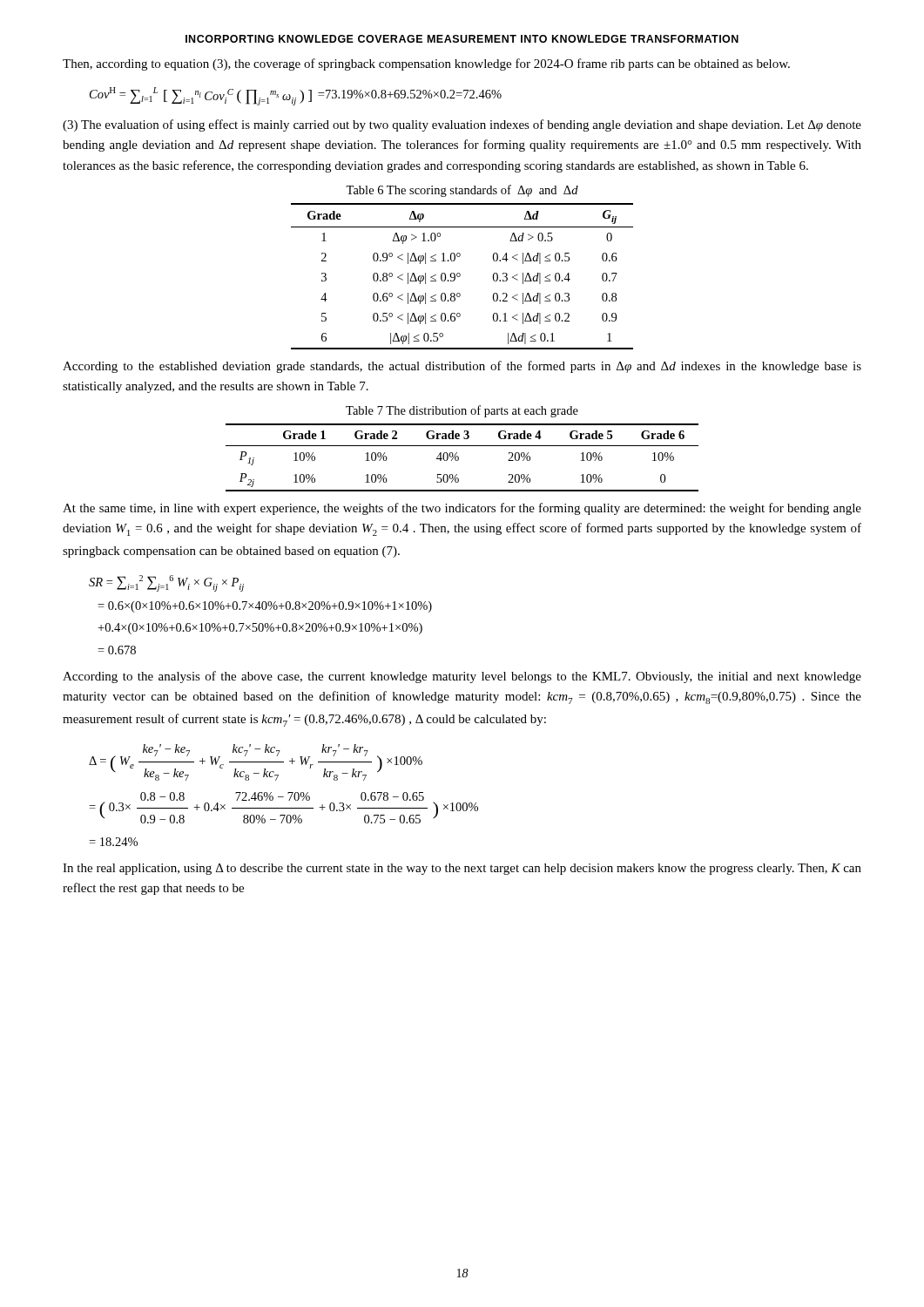Select the formula that says "Δ = ( We"
924x1307 pixels.
pos(475,796)
